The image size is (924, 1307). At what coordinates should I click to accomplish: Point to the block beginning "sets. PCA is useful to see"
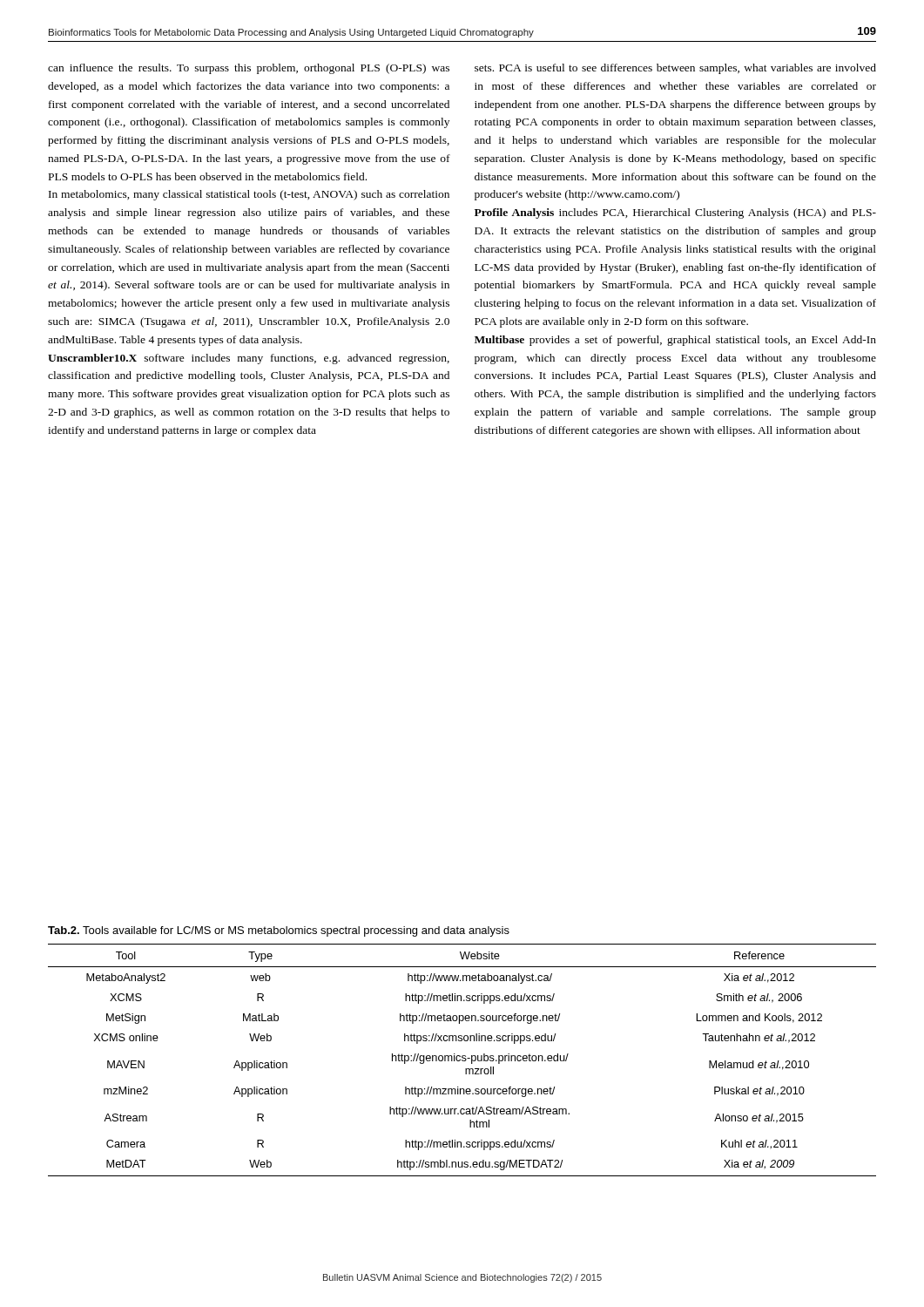675,132
